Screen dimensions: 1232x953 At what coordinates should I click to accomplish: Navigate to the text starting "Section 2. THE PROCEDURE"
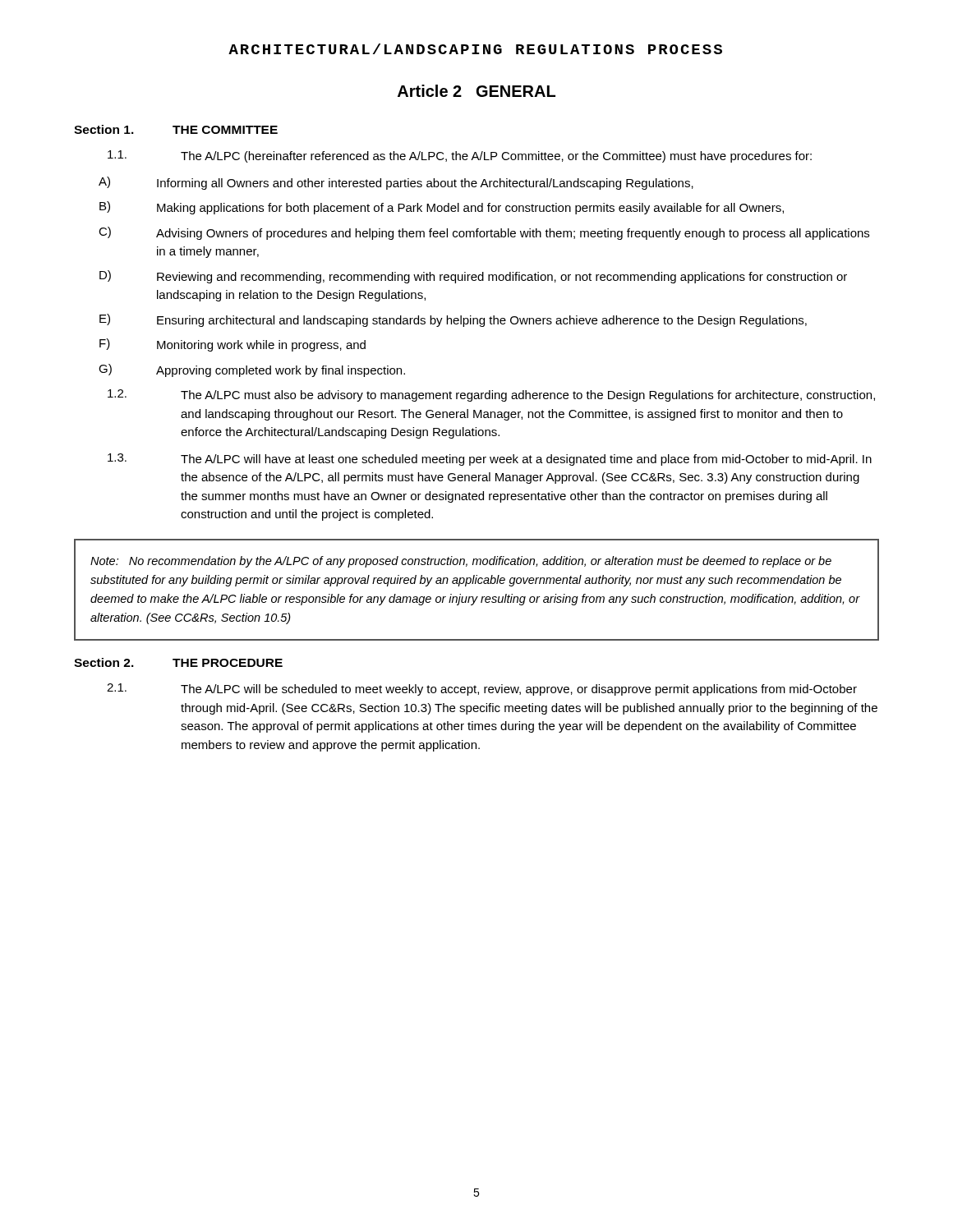point(178,663)
